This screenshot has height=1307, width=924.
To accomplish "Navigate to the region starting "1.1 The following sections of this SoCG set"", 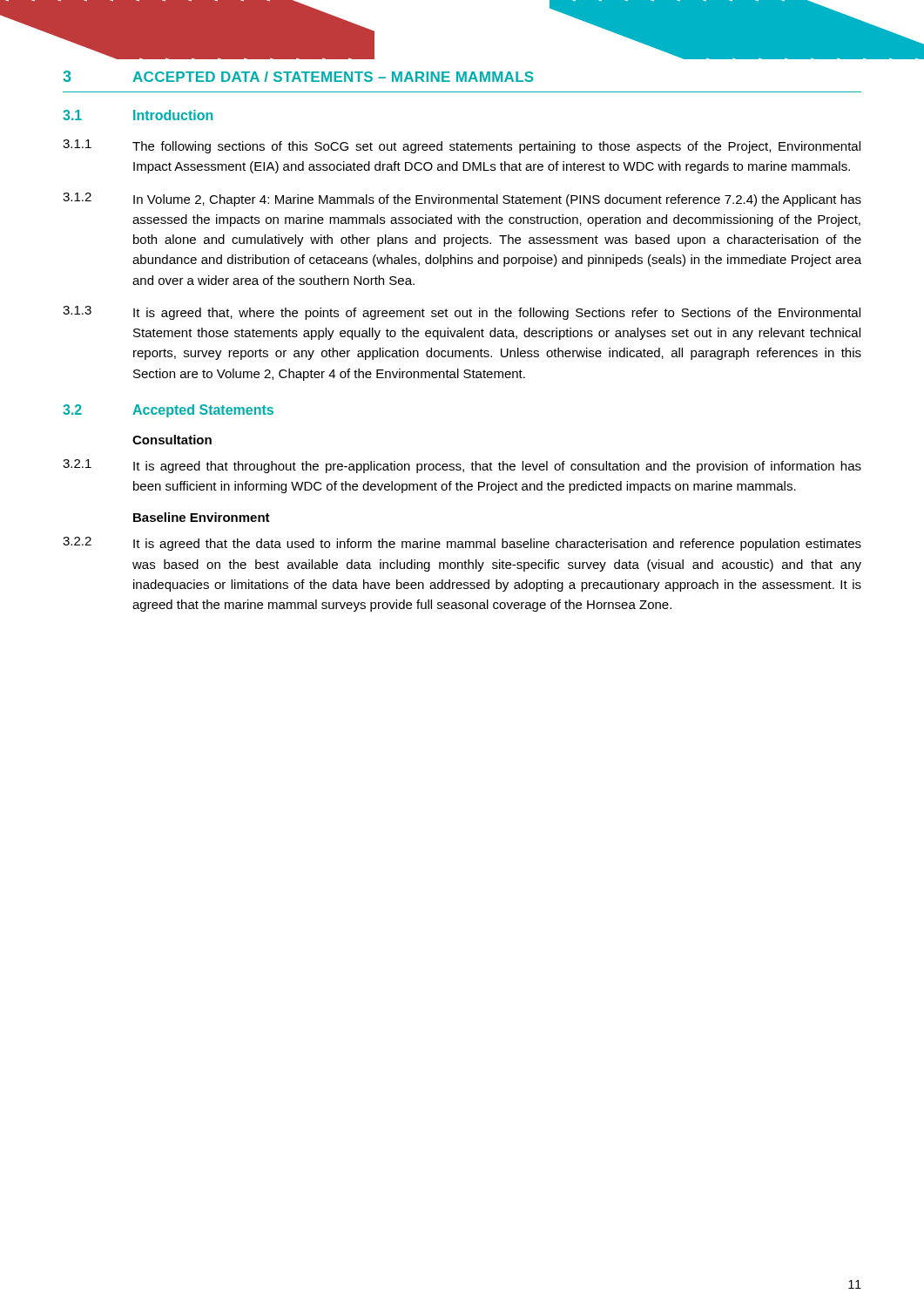I will pyautogui.click(x=462, y=156).
